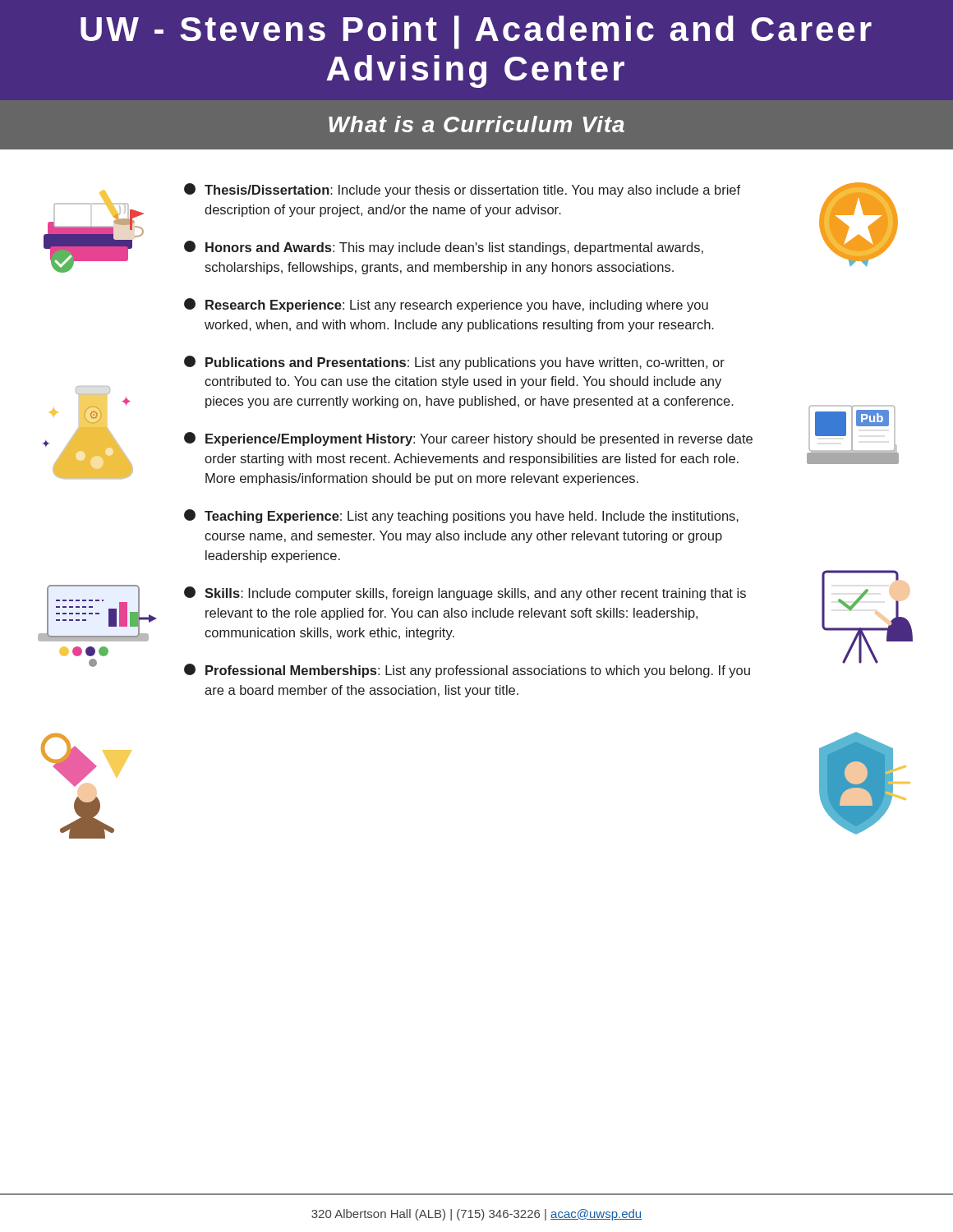Navigate to the passage starting "Teaching Experience: List"

click(x=470, y=536)
